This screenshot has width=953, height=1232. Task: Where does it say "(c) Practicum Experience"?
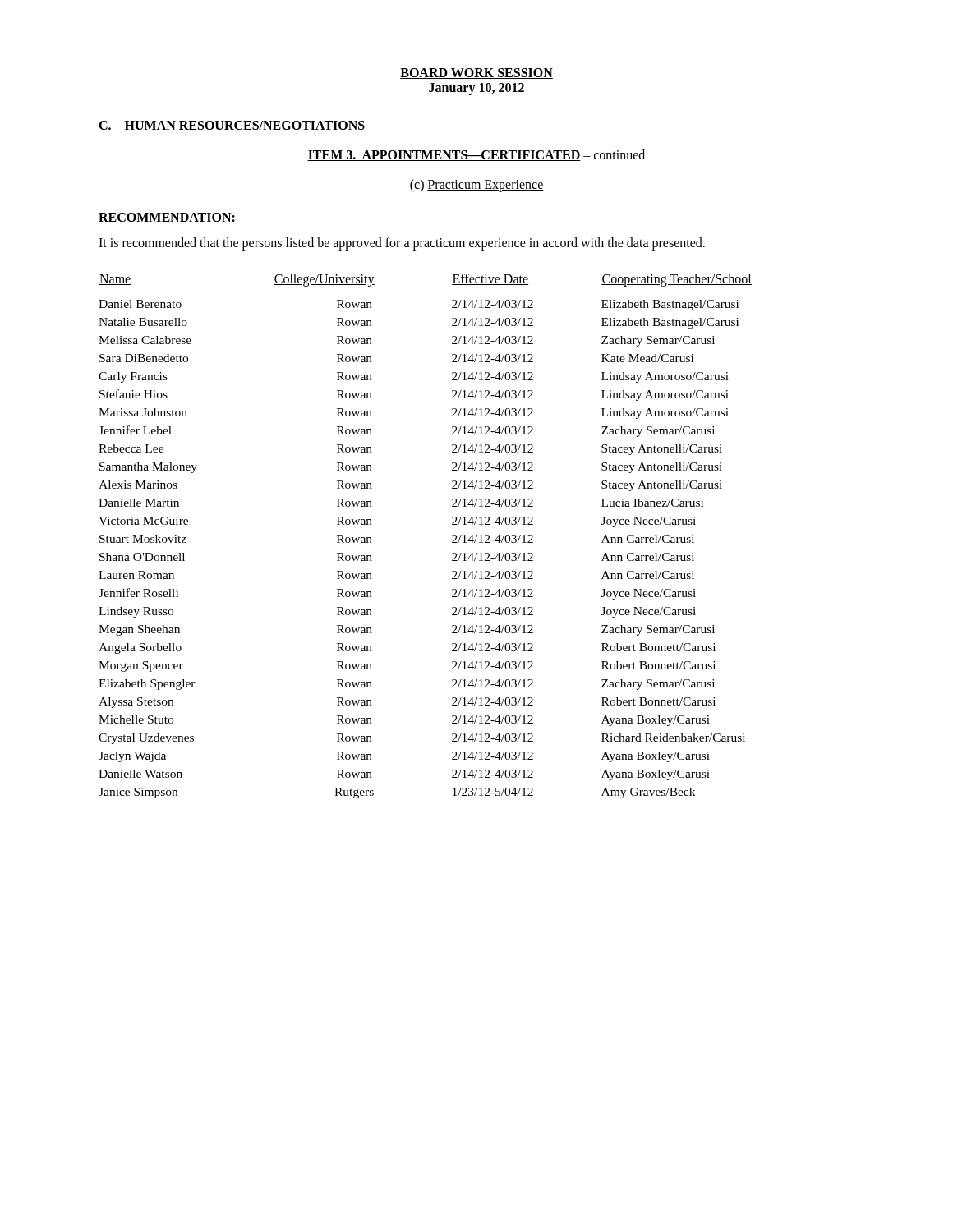(476, 184)
